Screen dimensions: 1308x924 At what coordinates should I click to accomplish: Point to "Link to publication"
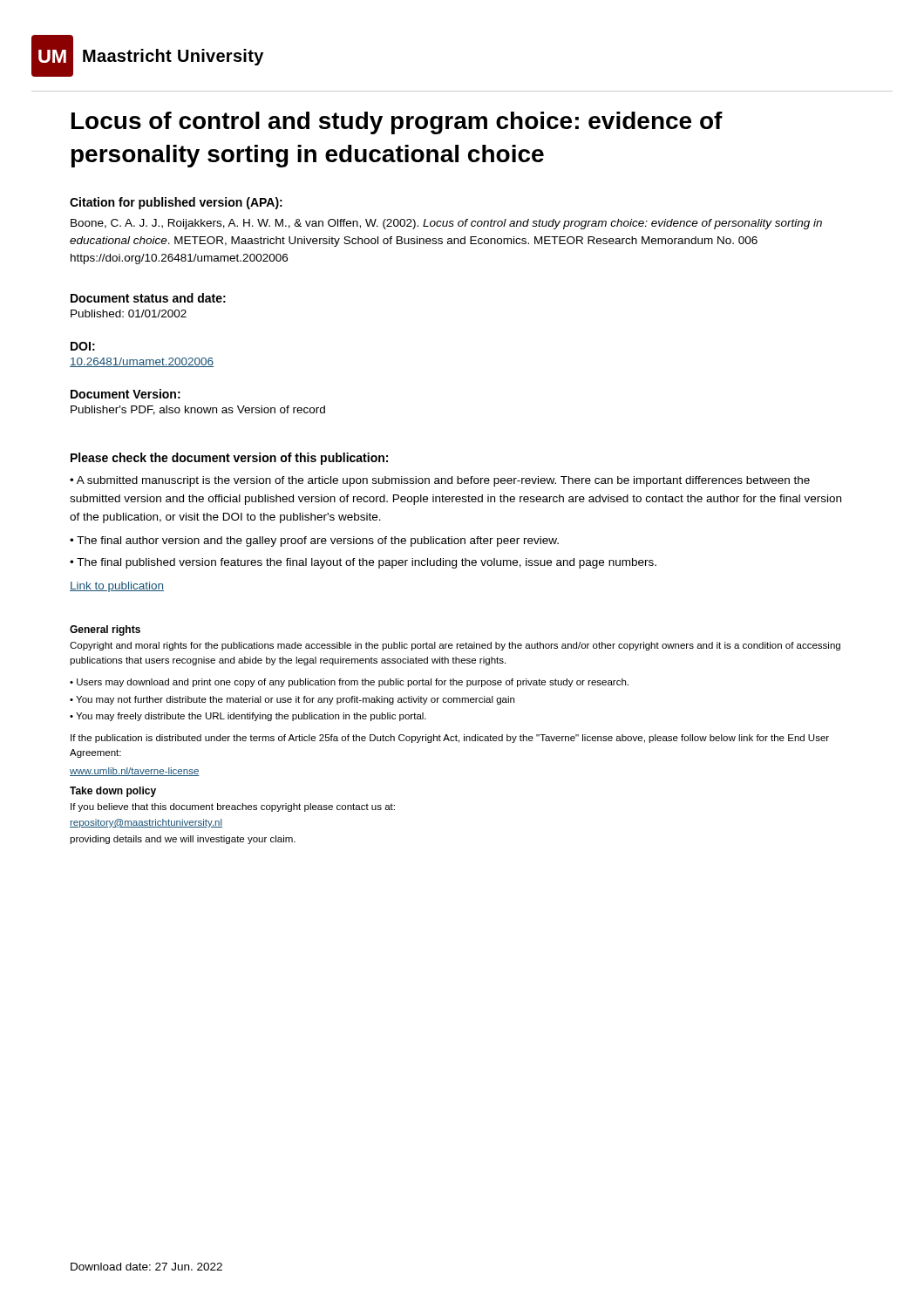coord(117,585)
